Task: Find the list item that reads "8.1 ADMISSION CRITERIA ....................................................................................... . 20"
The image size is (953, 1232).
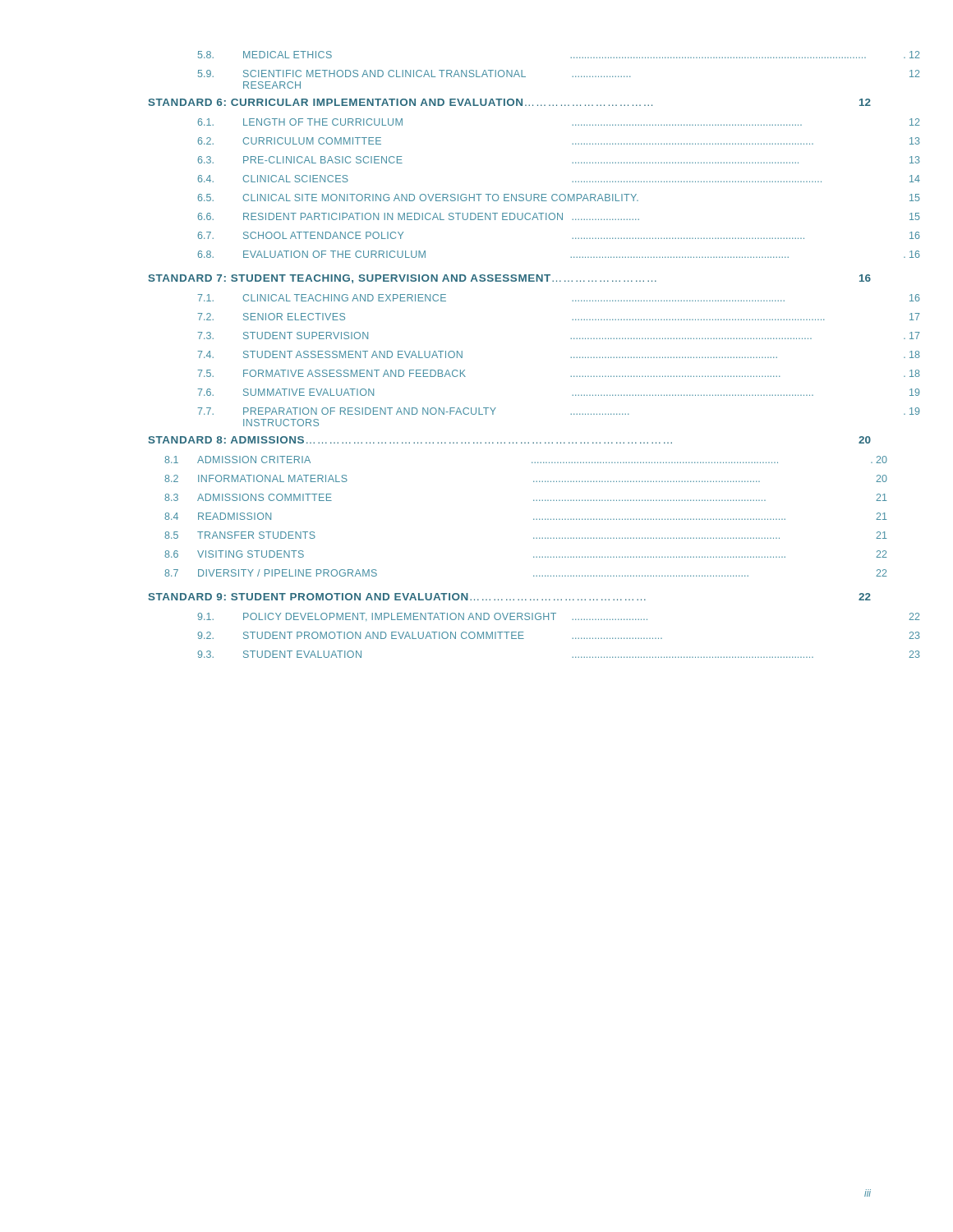Action: [x=526, y=460]
